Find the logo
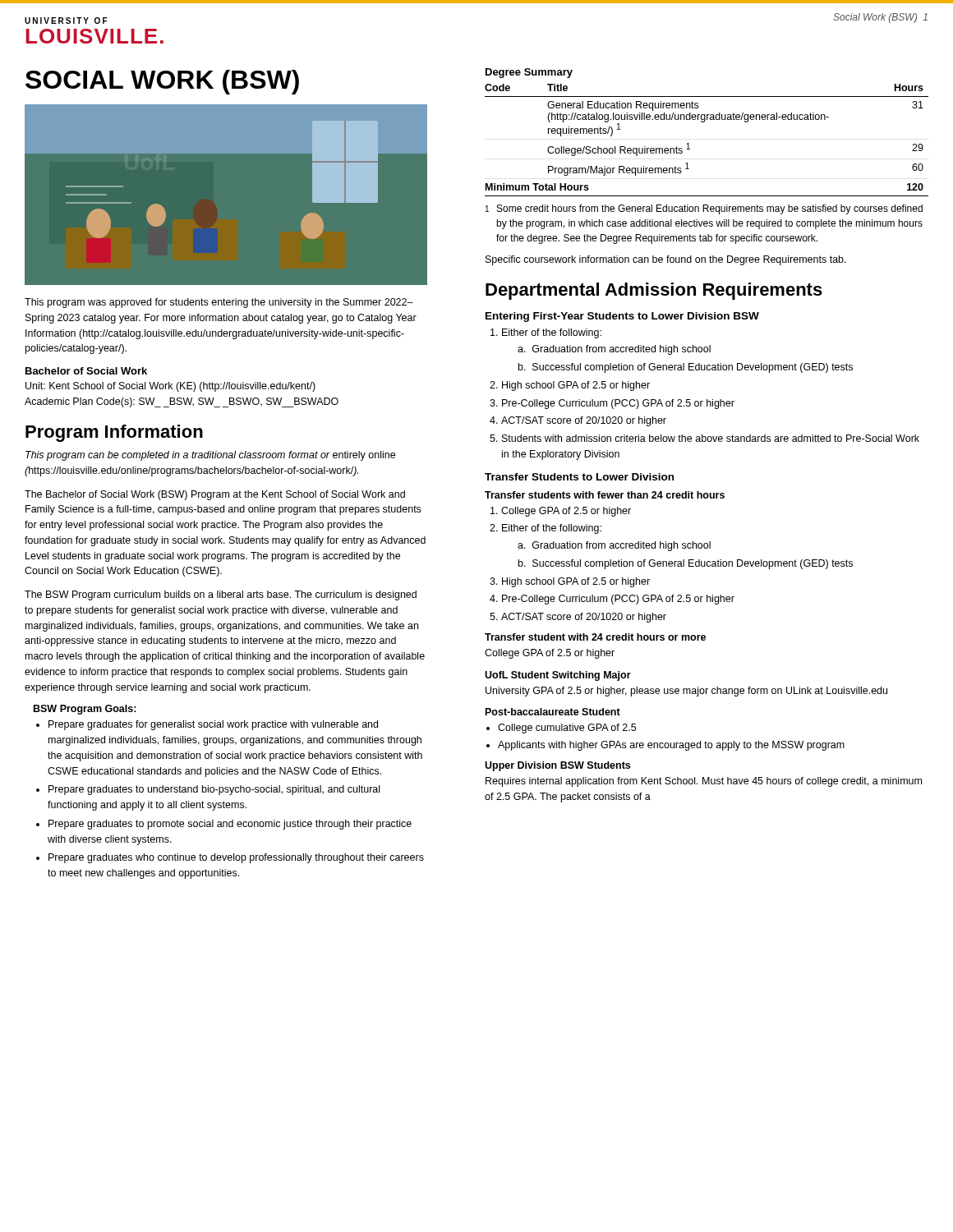Viewport: 953px width, 1232px height. [95, 32]
